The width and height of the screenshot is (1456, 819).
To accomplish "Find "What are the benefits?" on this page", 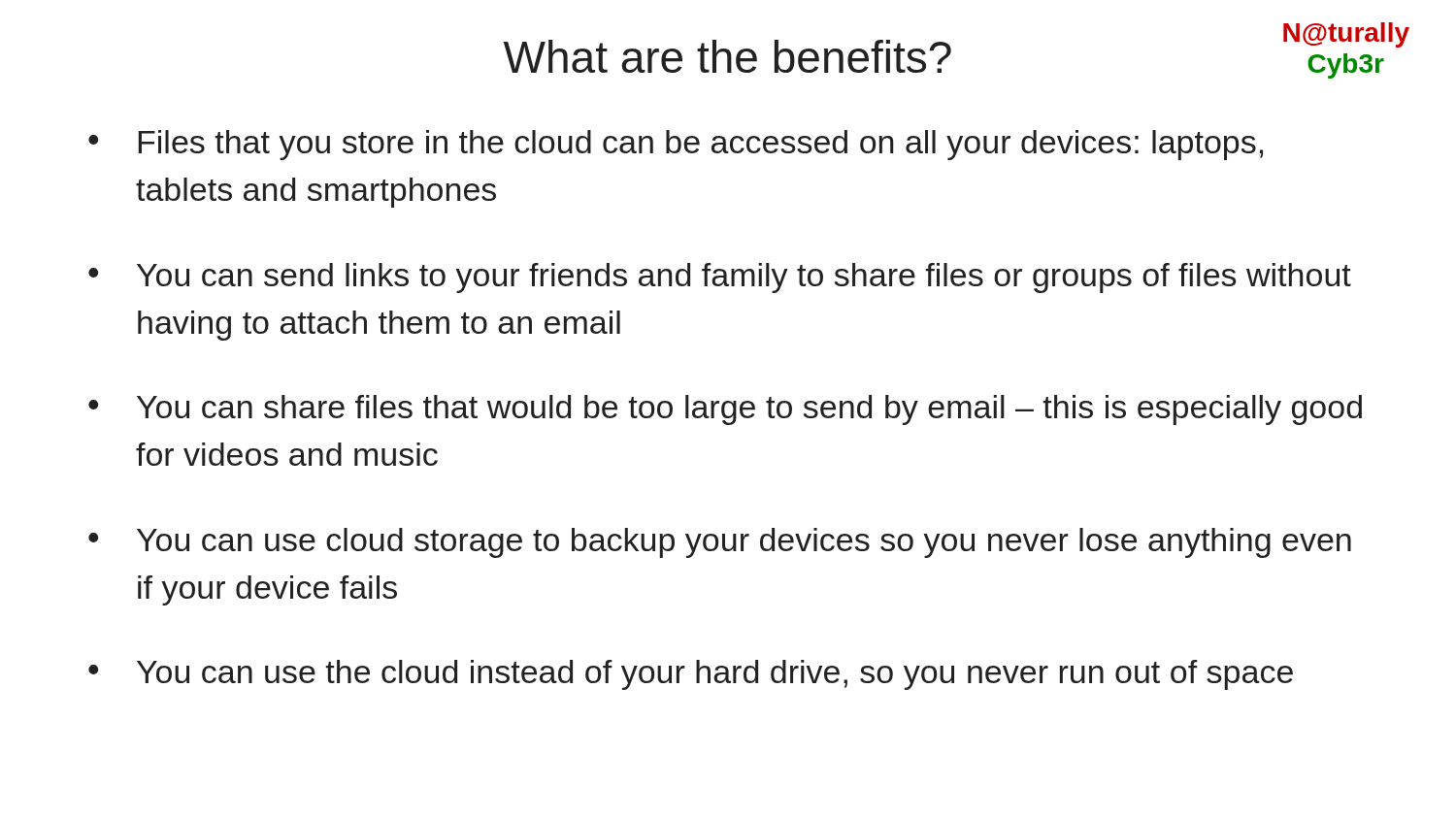I will [x=728, y=57].
